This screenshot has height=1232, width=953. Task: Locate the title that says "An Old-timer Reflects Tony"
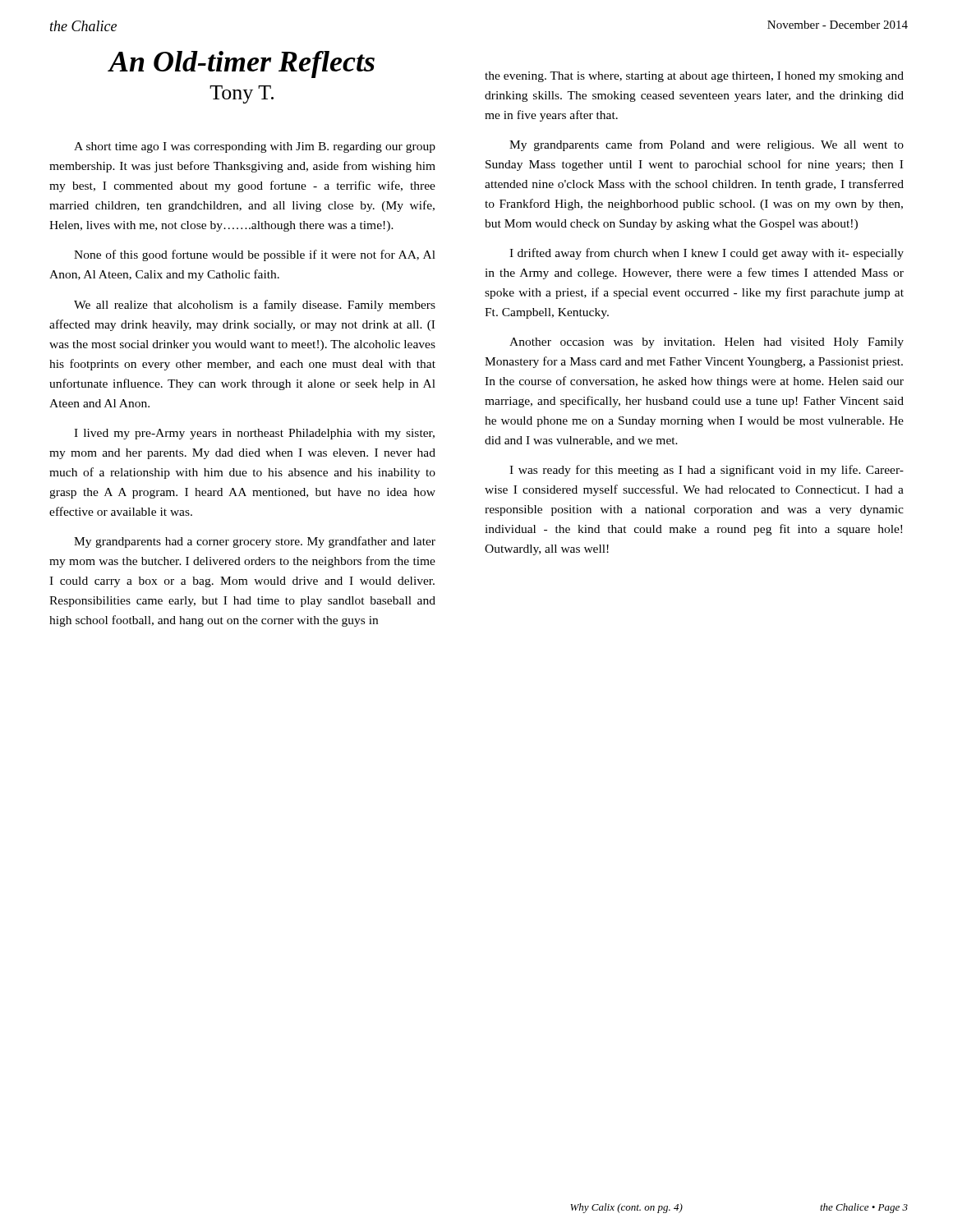242,75
